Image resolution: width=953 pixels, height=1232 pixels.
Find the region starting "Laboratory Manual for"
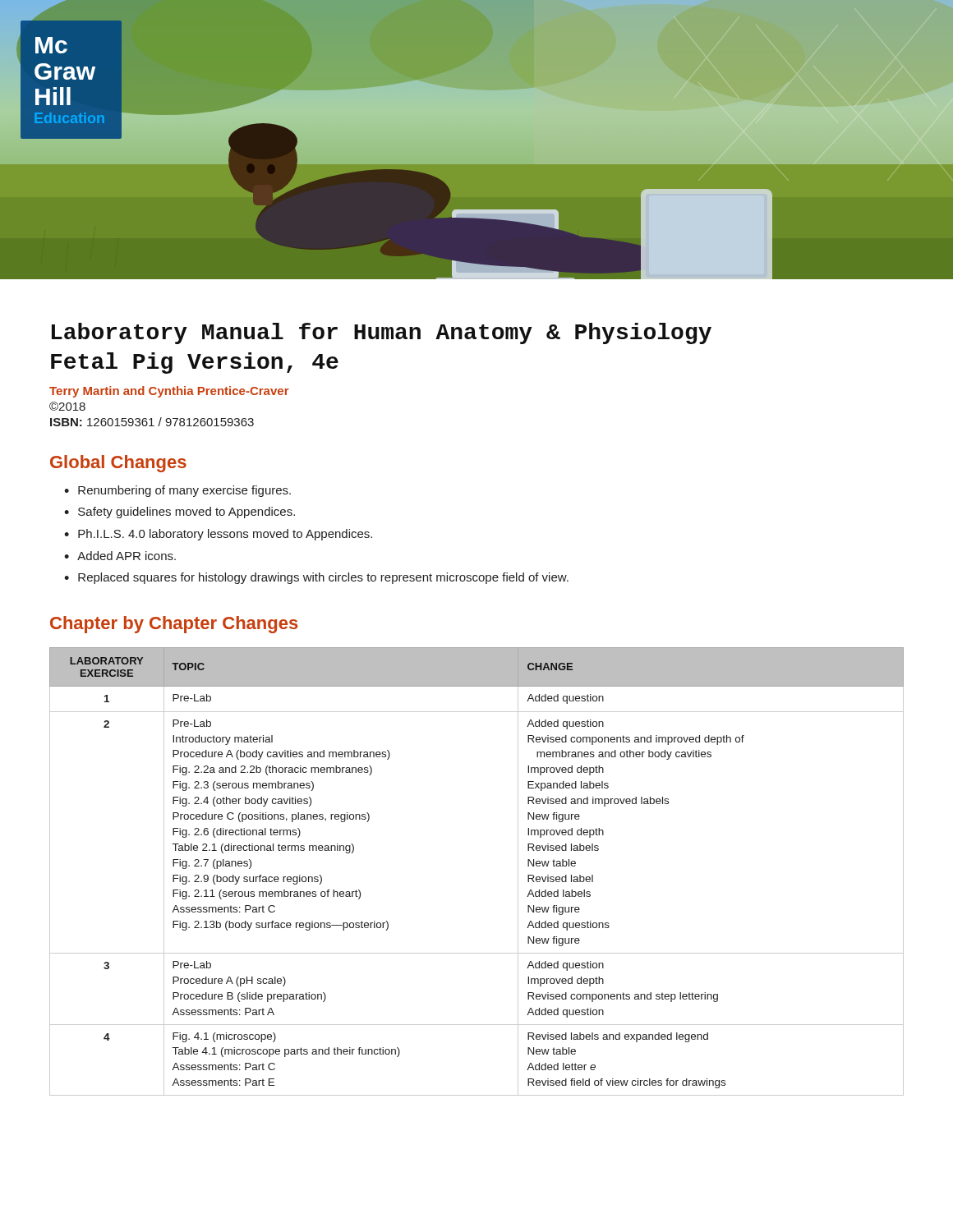point(381,348)
